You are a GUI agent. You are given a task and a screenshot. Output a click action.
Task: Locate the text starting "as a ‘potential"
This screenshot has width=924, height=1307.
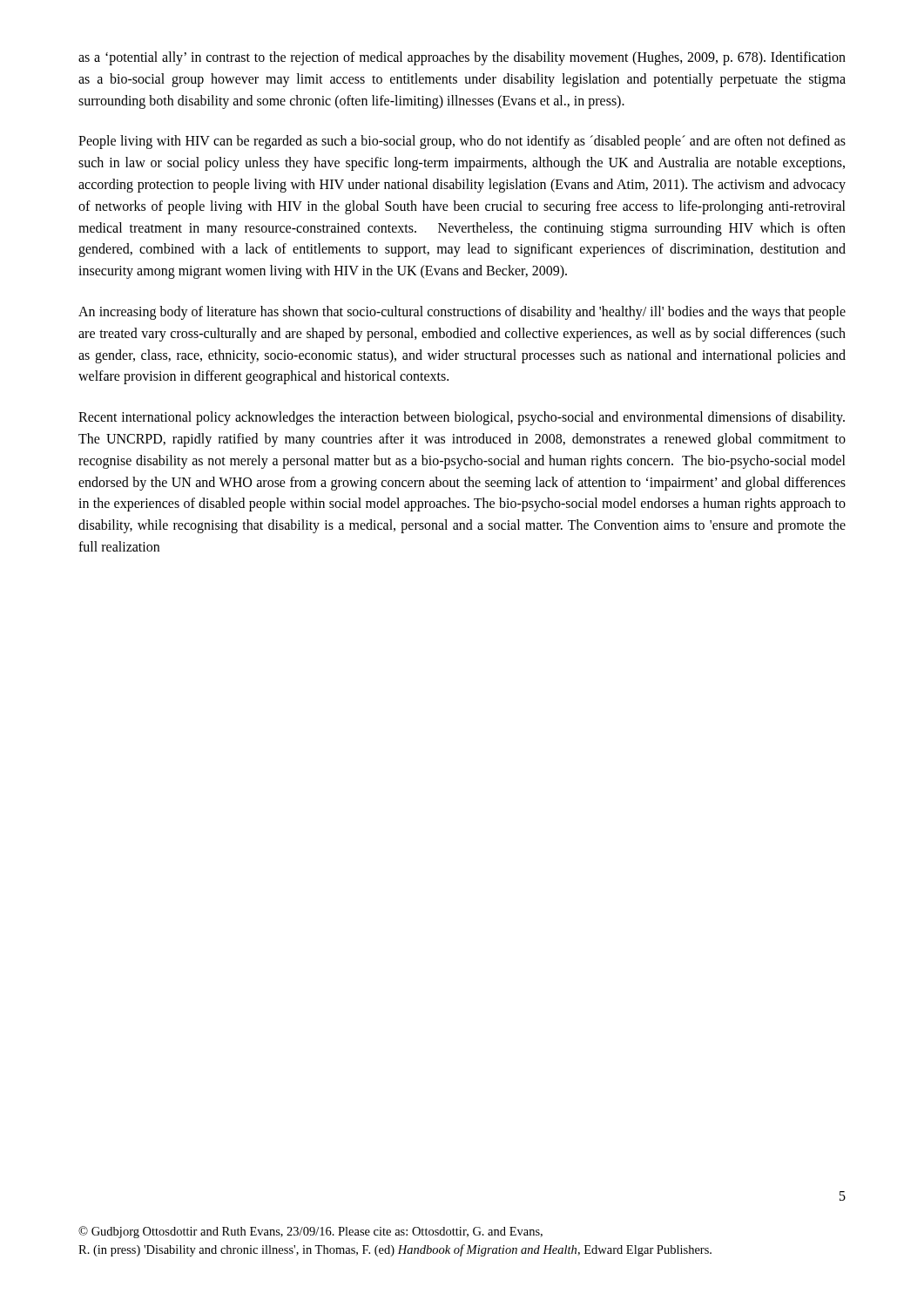pyautogui.click(x=462, y=79)
